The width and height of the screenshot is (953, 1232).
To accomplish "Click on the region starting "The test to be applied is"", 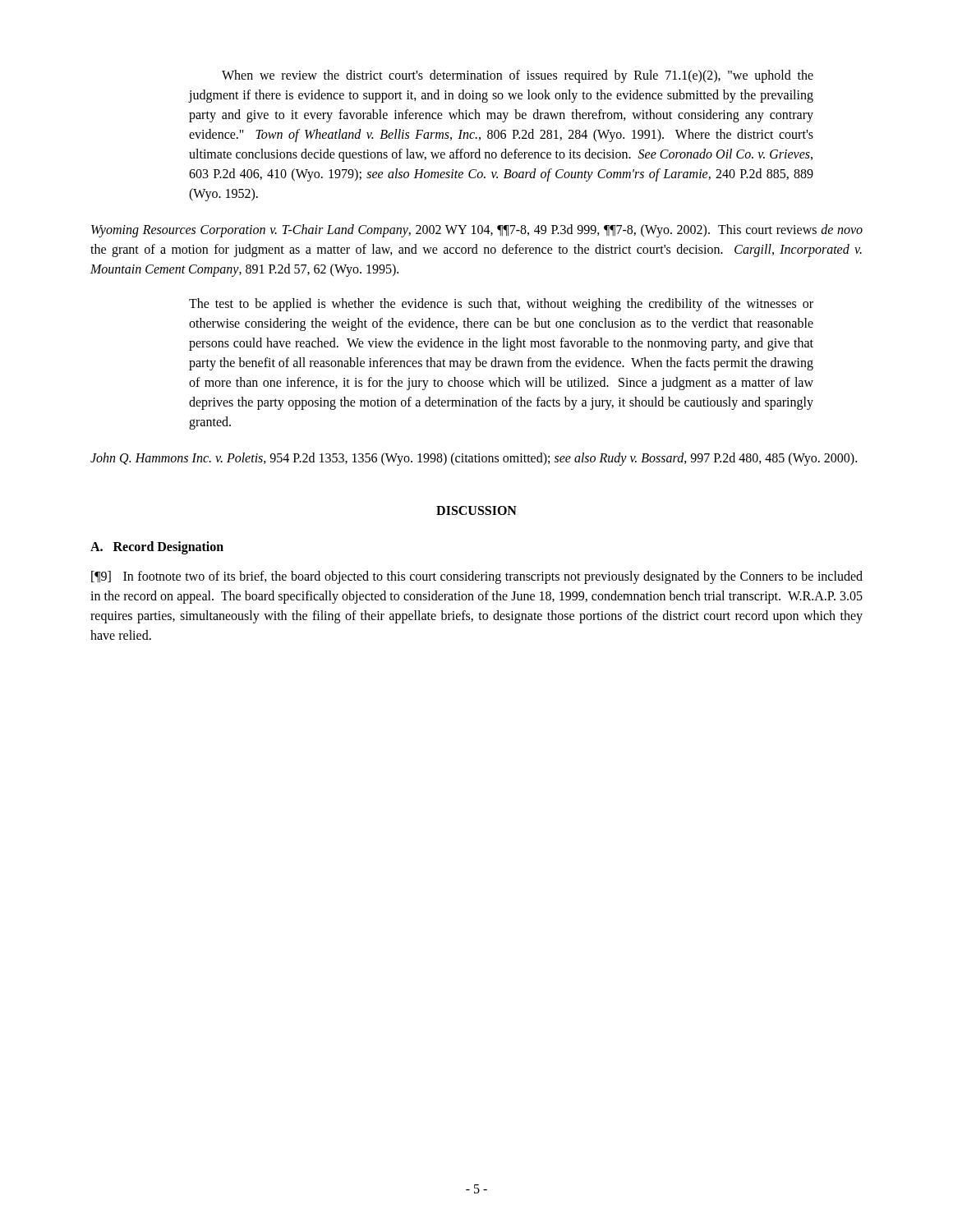I will [x=501, y=363].
